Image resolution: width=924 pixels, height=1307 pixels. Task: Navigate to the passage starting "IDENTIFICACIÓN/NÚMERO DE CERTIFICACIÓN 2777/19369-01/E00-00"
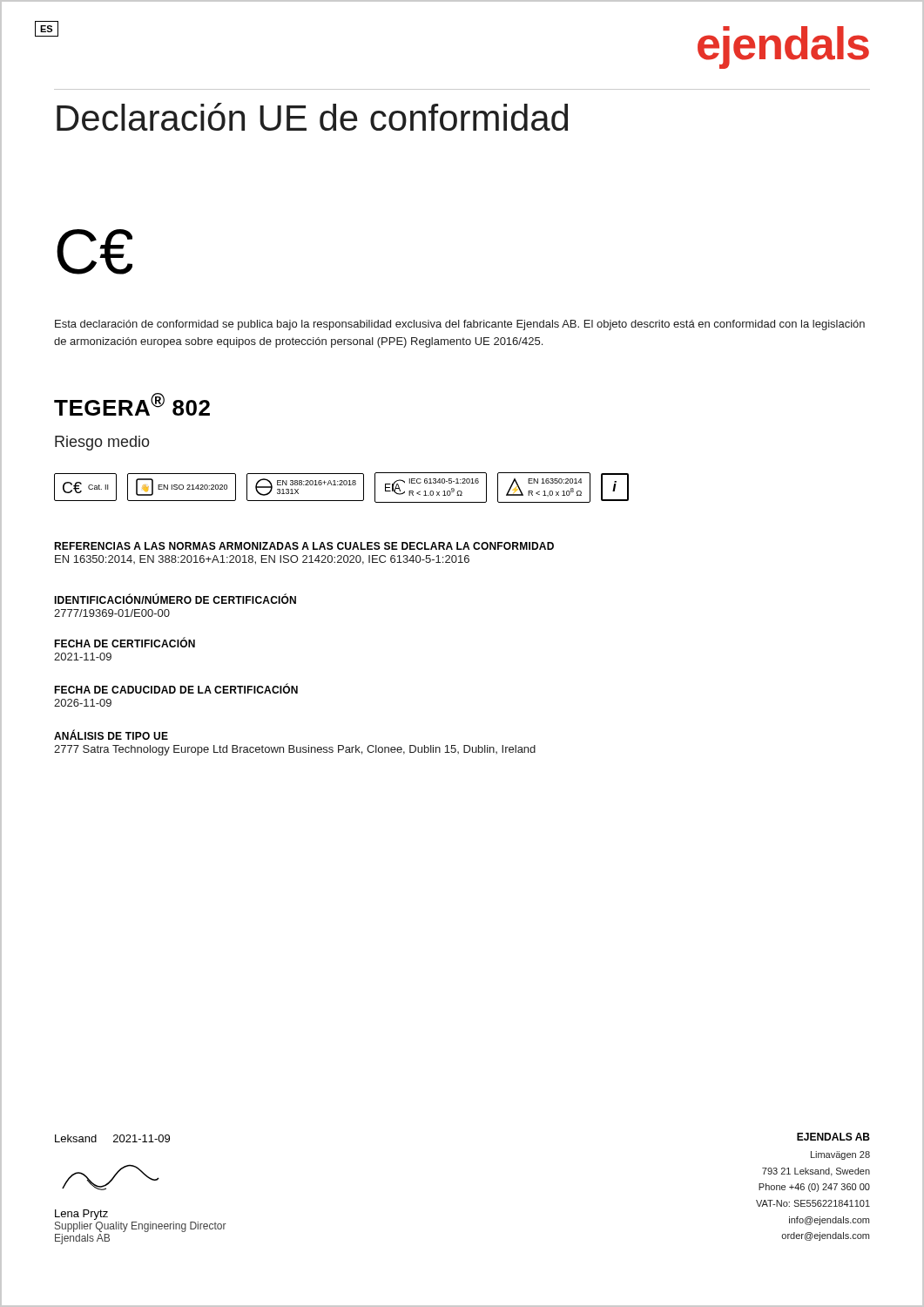point(175,607)
